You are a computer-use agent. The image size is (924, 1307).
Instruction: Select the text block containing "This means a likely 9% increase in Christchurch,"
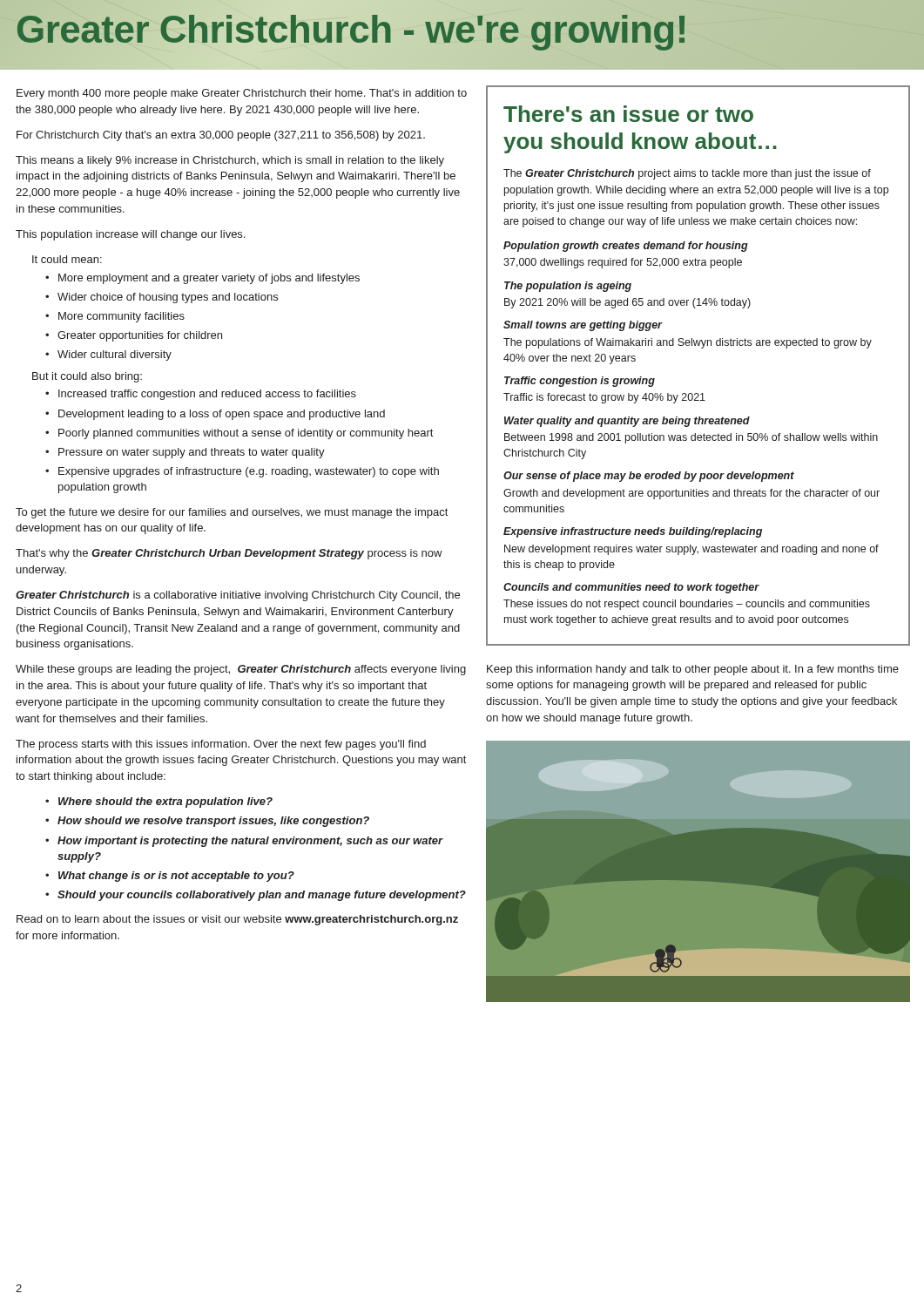242,185
